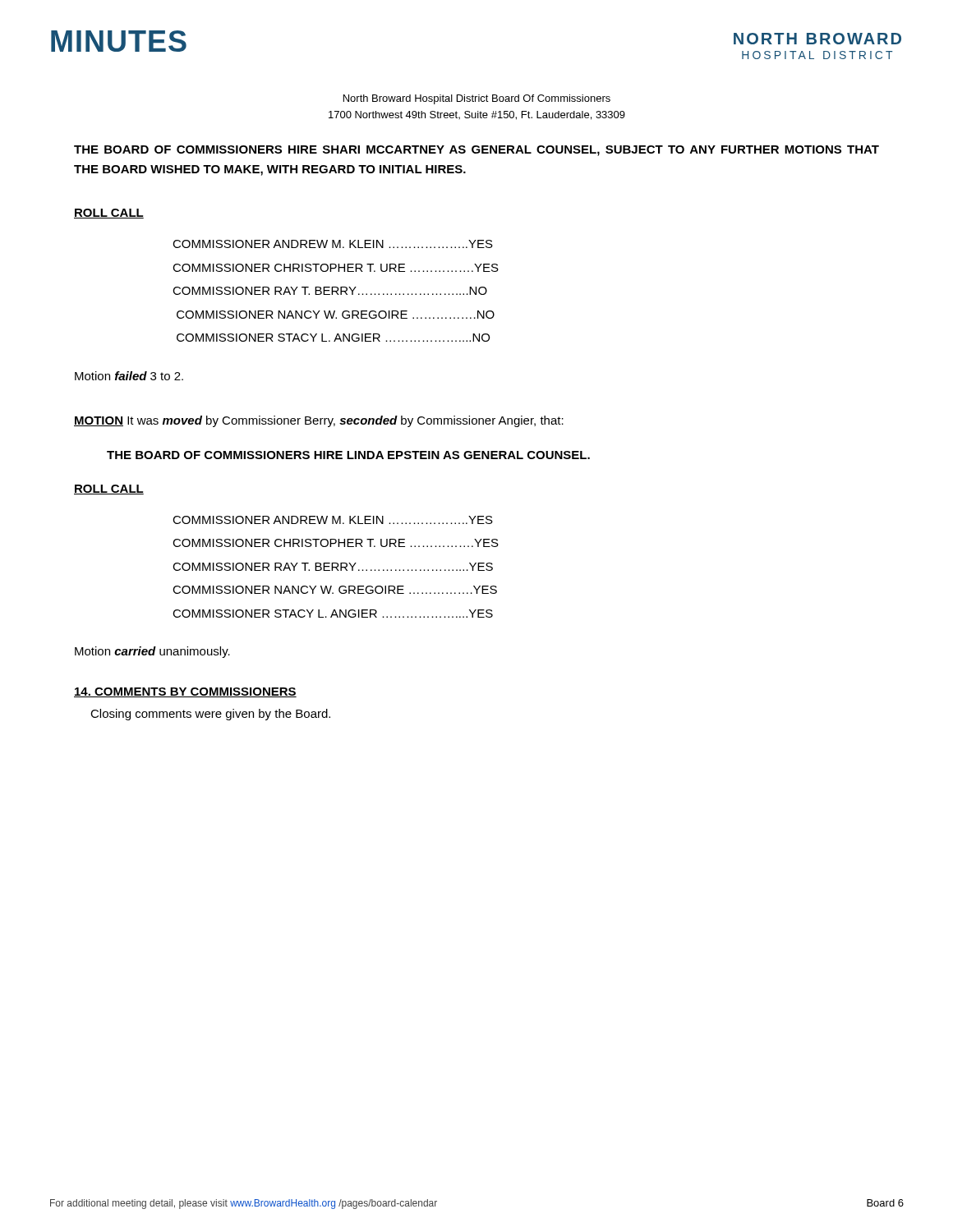Find the text block that says "THE BOARD OF COMMISSIONERS HIRE LINDA EPSTEIN AS"
The width and height of the screenshot is (953, 1232).
[x=349, y=454]
